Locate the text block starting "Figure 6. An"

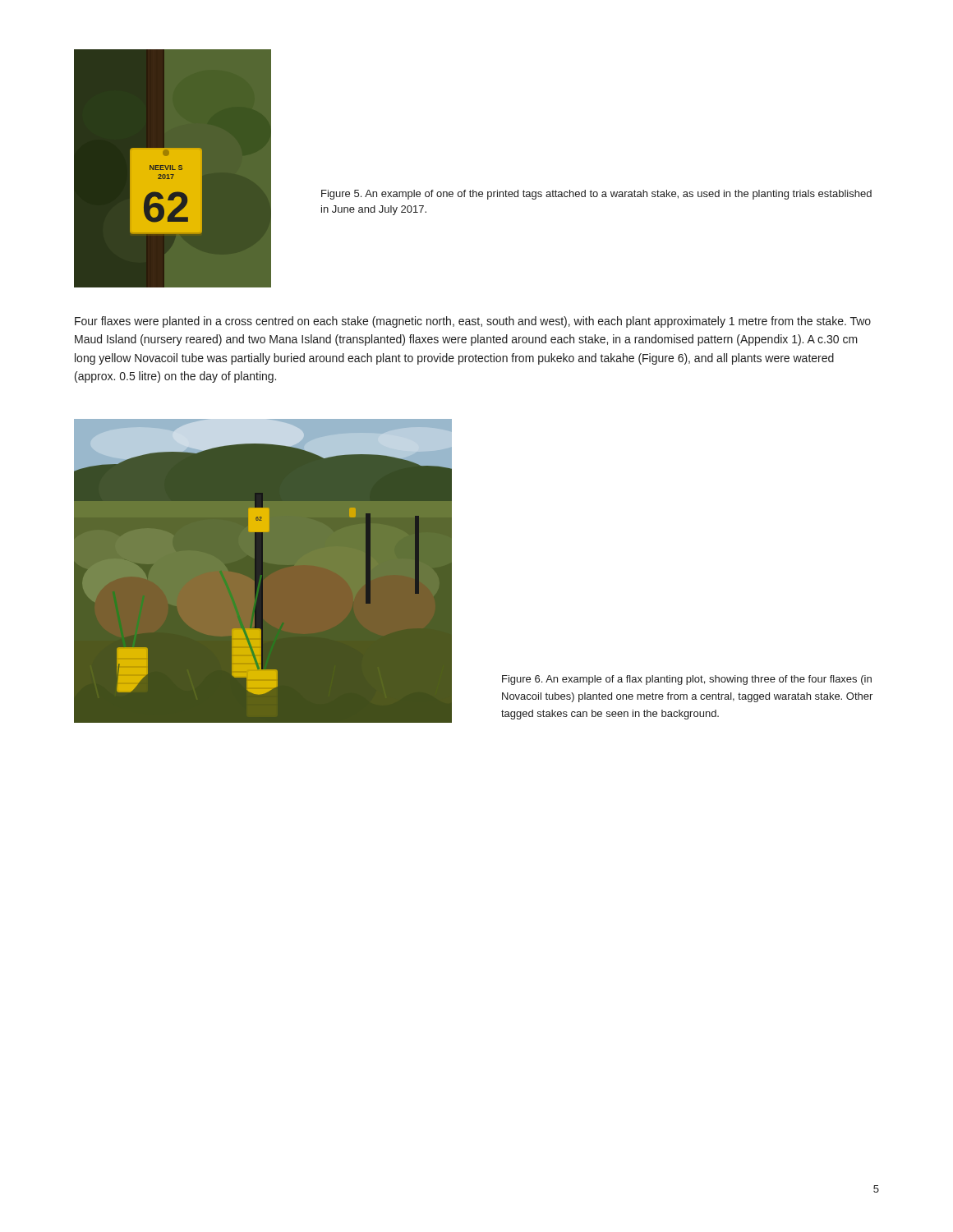coord(687,696)
